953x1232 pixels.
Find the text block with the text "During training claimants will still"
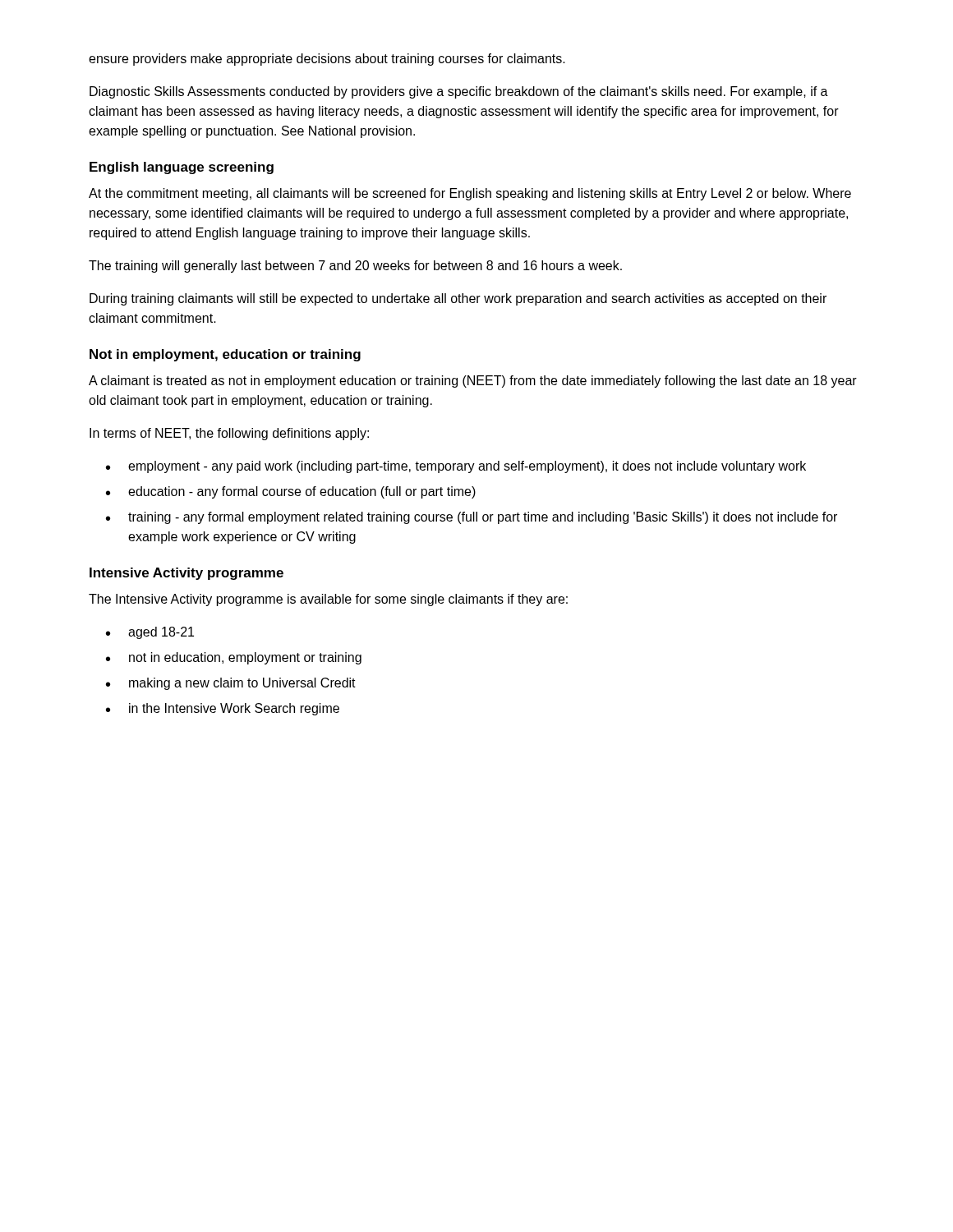(x=458, y=308)
